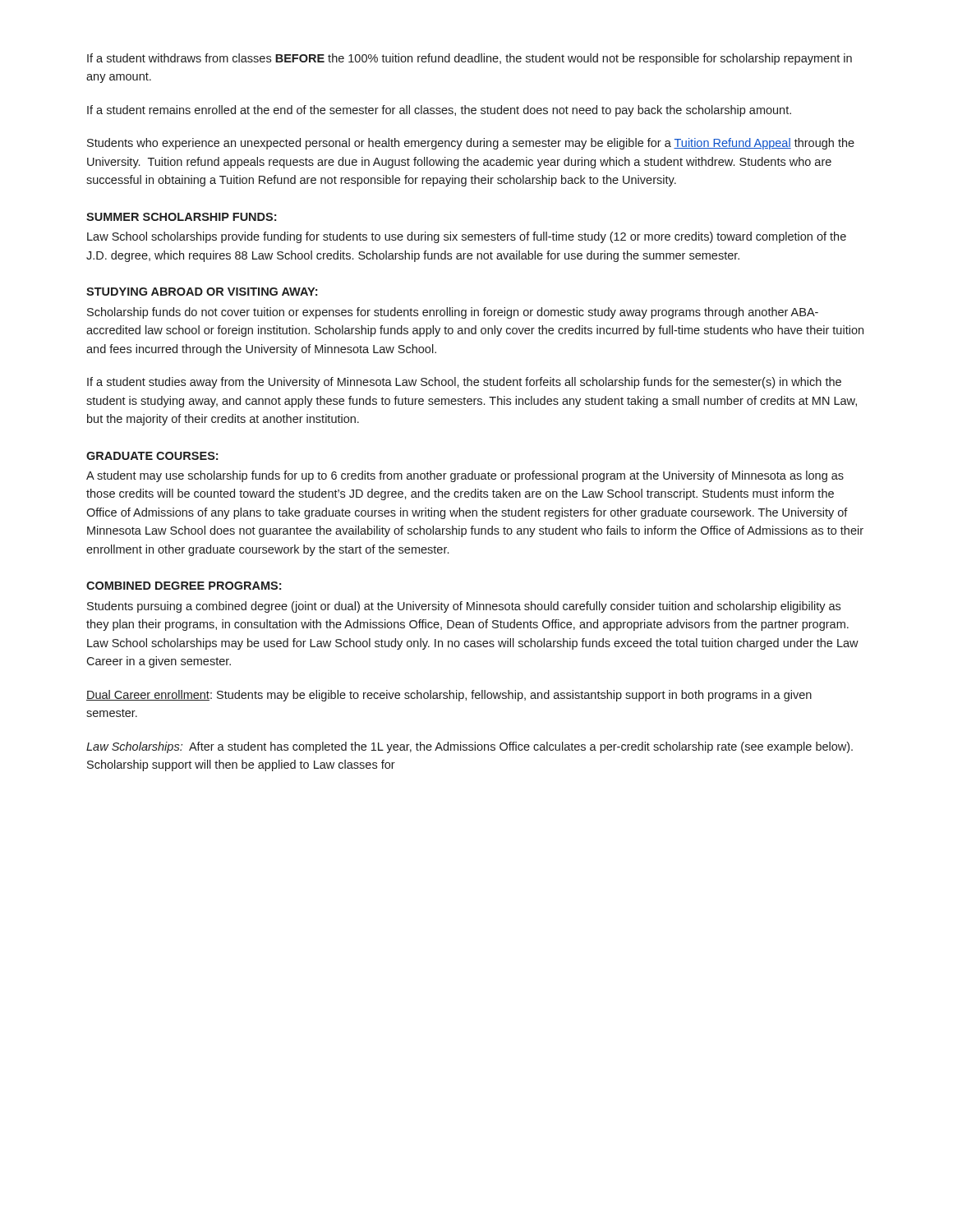Find the block on this page that starts "A student may use scholarship funds"
Image resolution: width=953 pixels, height=1232 pixels.
coord(475,512)
